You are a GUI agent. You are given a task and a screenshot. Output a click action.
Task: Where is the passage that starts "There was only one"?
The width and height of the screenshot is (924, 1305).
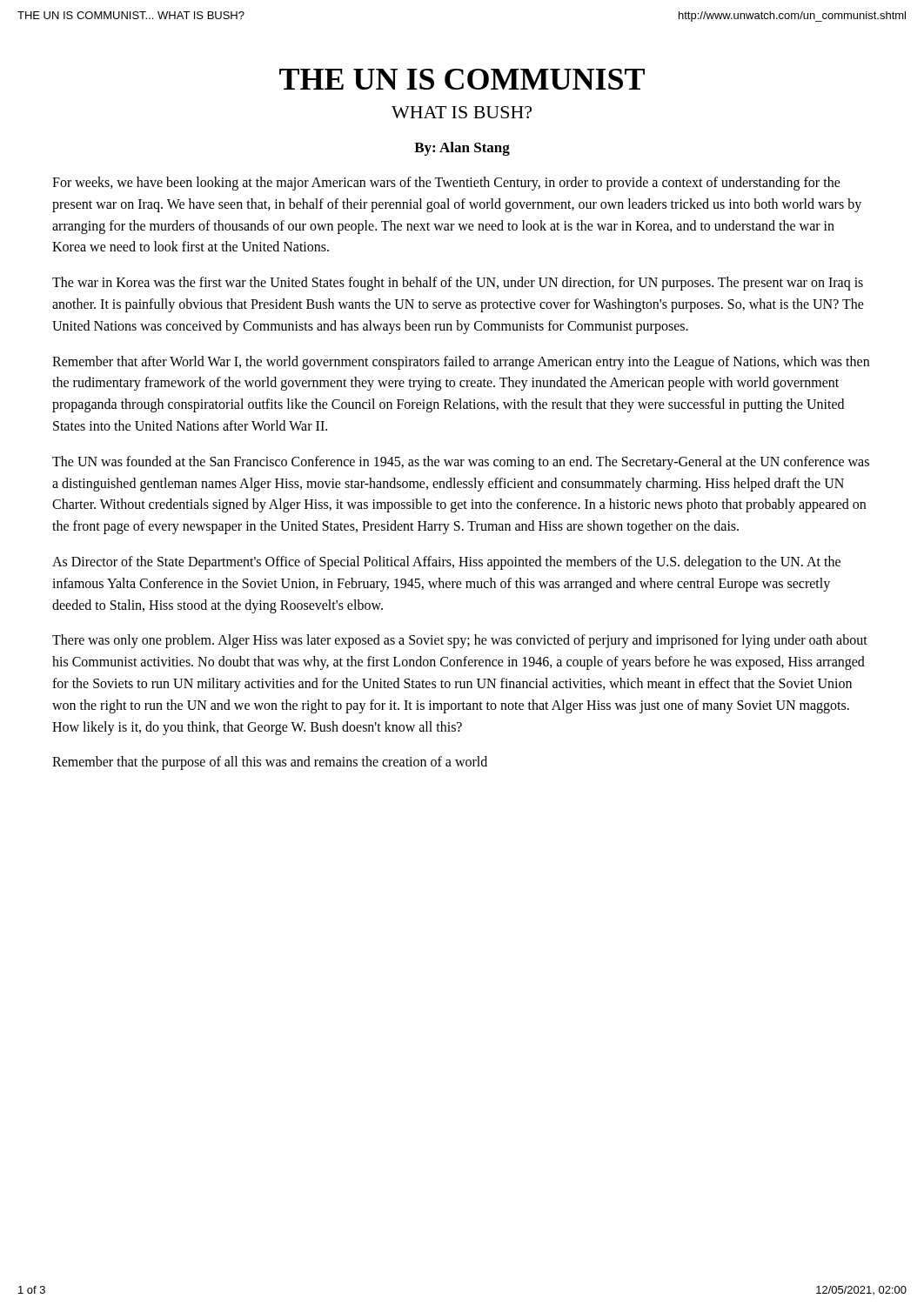(x=460, y=683)
